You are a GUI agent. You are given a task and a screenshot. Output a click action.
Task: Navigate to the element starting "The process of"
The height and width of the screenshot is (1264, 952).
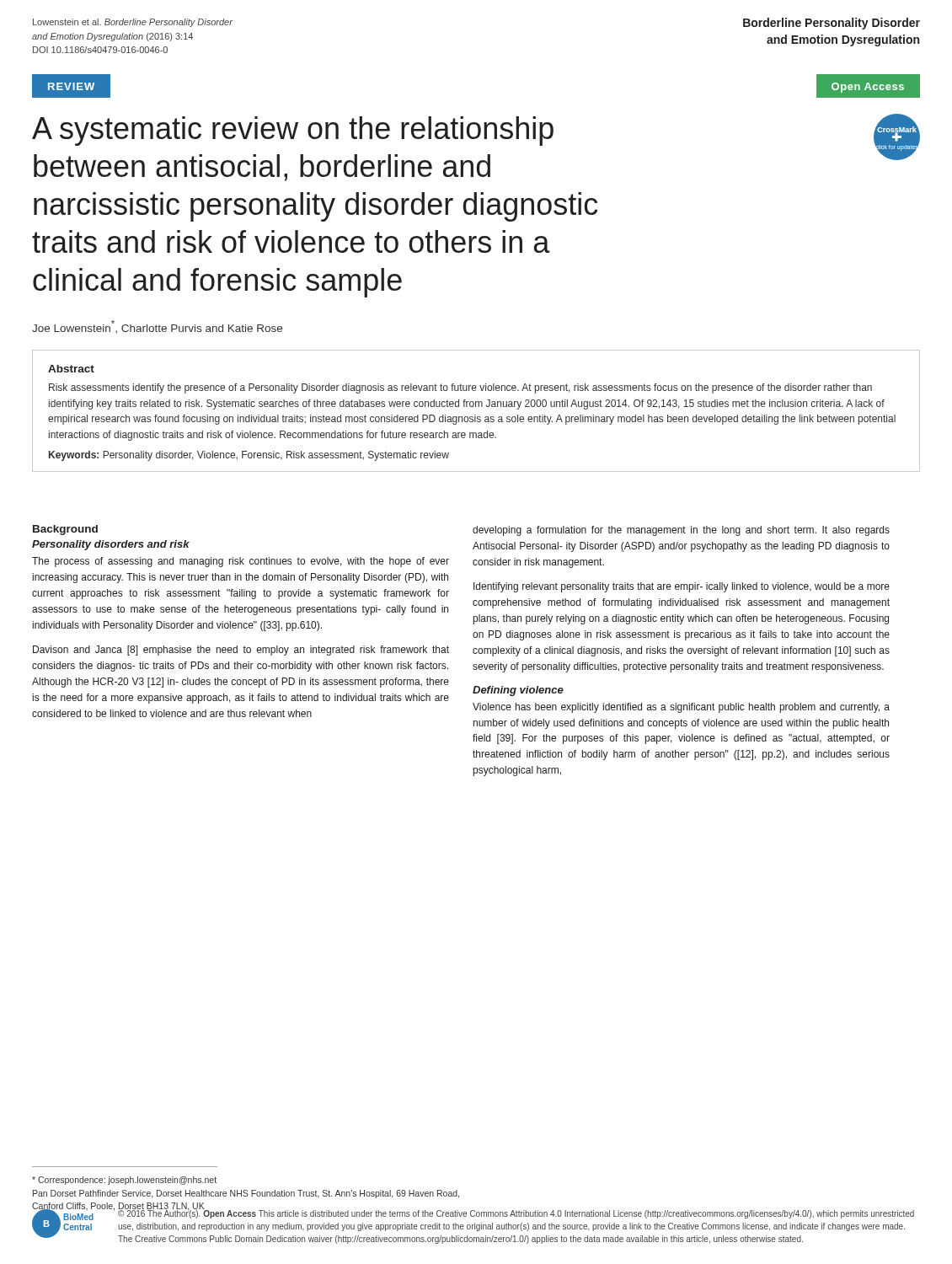(241, 593)
